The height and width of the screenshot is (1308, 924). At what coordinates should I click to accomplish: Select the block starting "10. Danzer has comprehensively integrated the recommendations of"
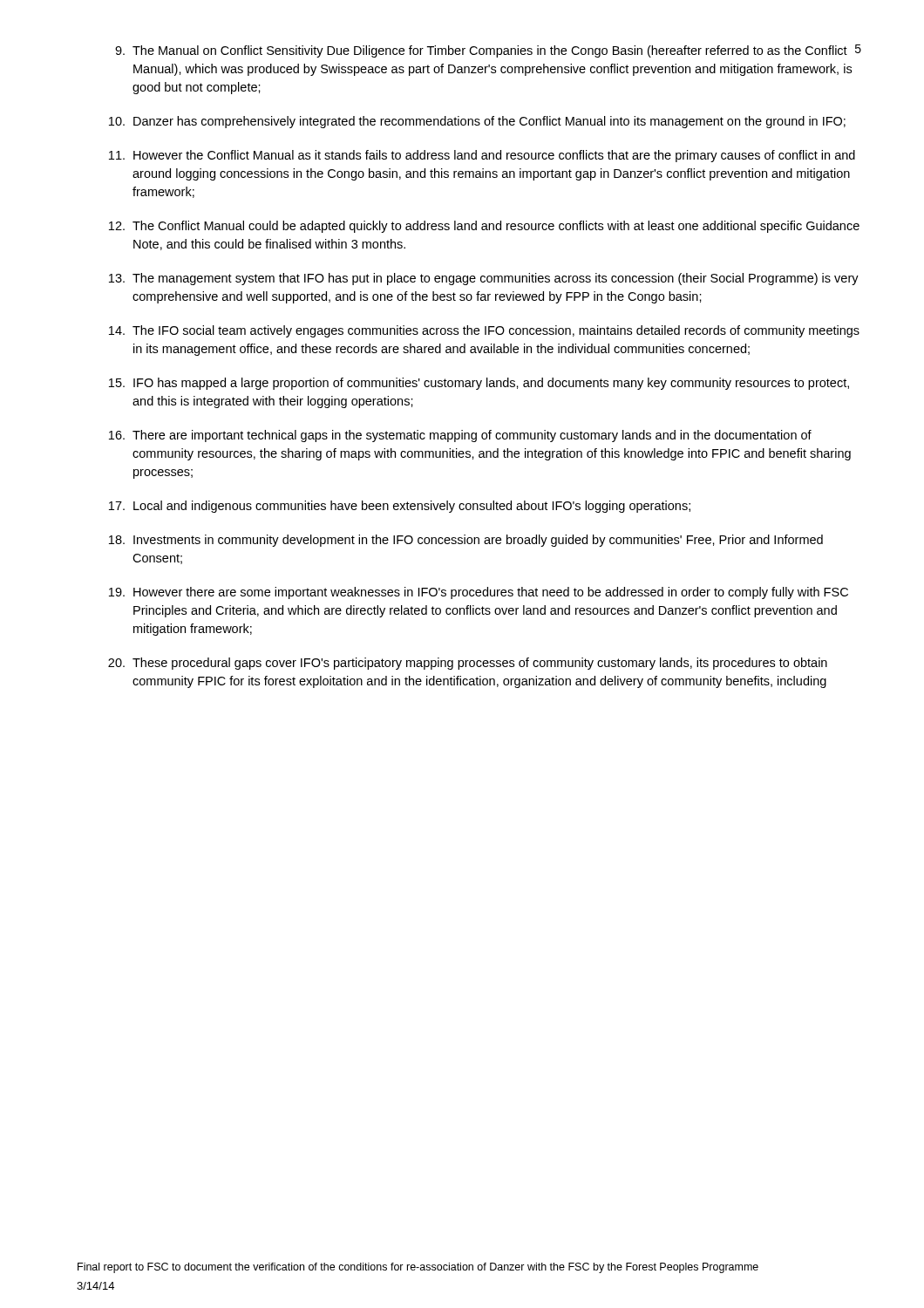click(469, 122)
